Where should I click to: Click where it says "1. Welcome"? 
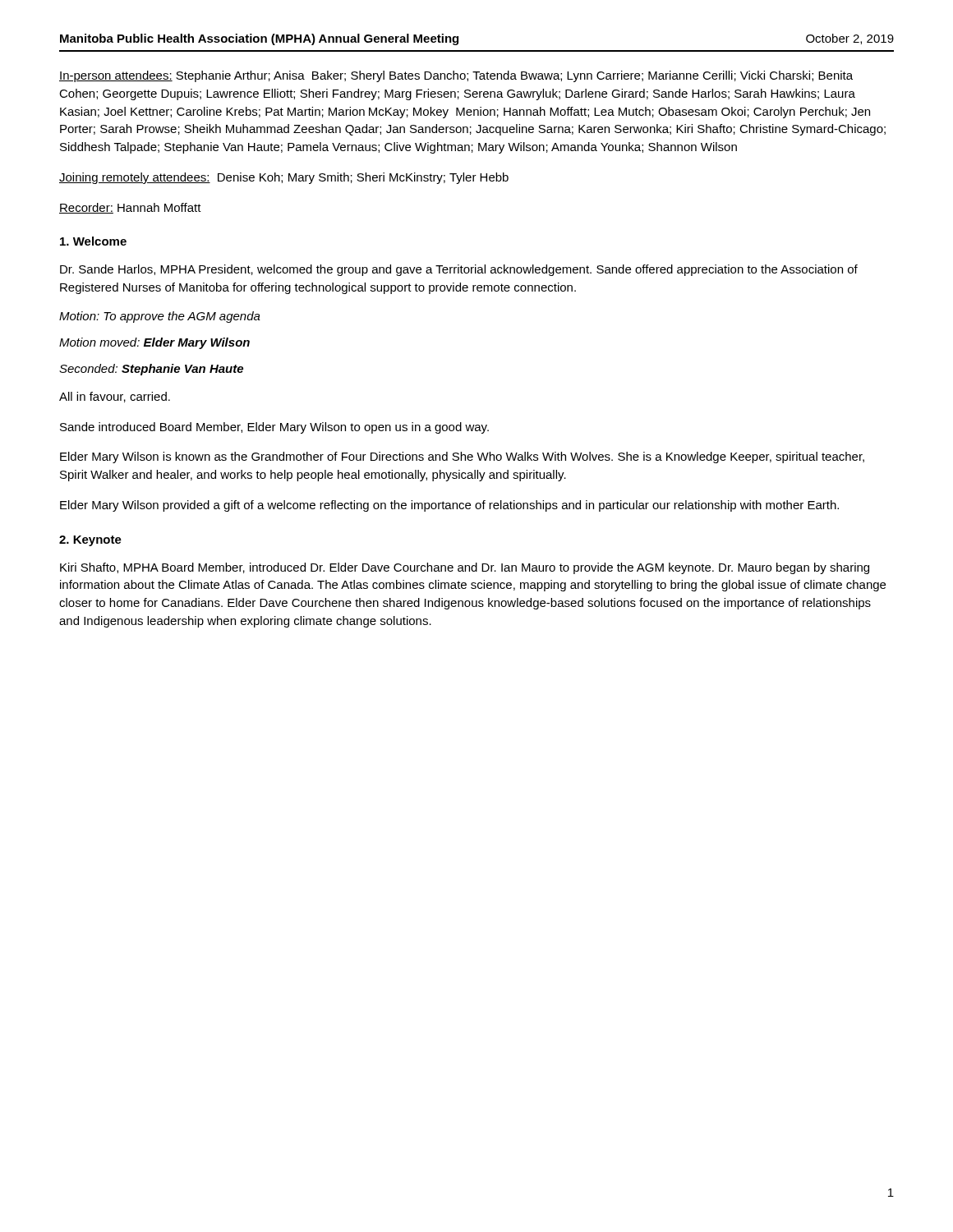pyautogui.click(x=93, y=241)
